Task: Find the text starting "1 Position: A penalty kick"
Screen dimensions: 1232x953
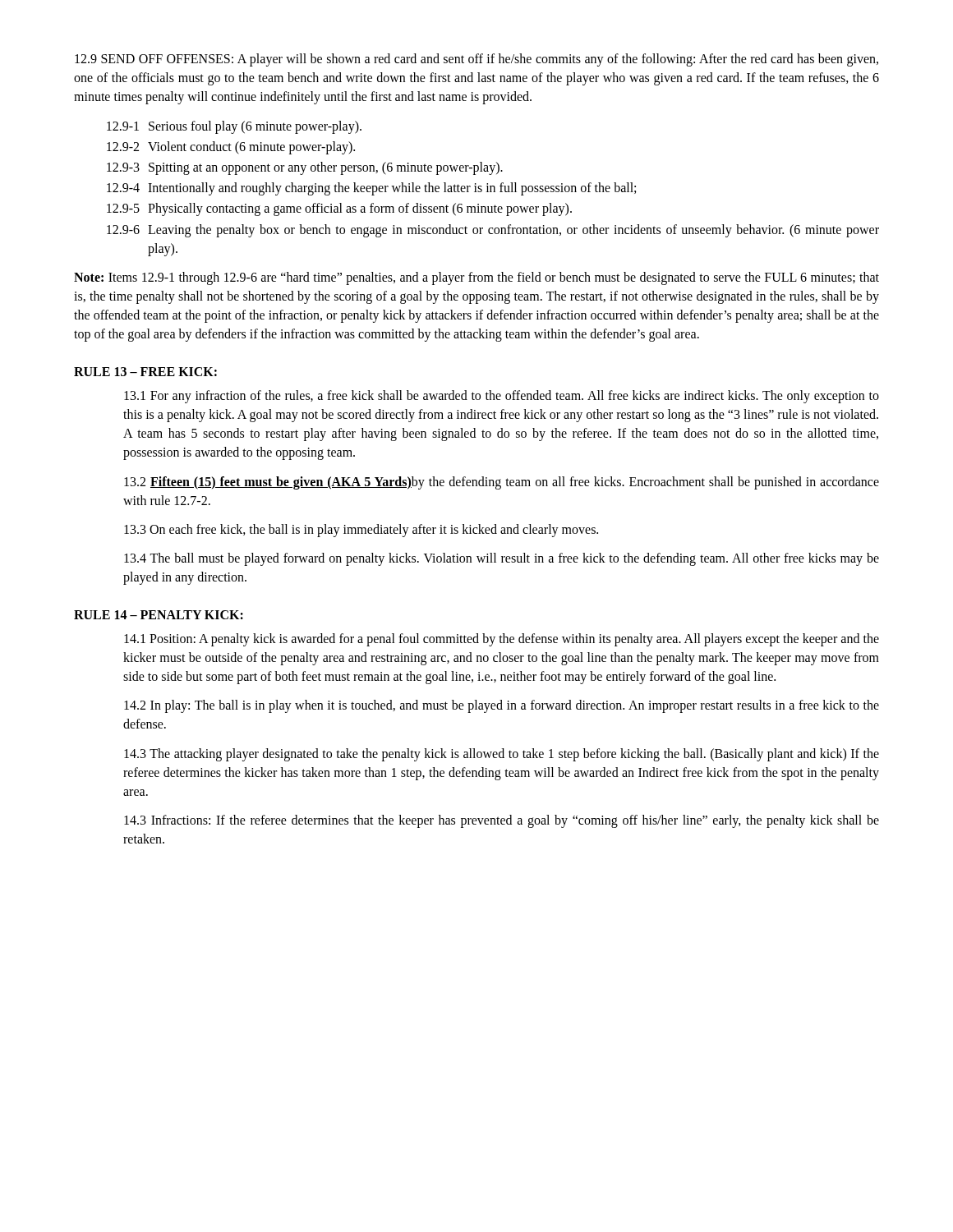Action: (501, 657)
